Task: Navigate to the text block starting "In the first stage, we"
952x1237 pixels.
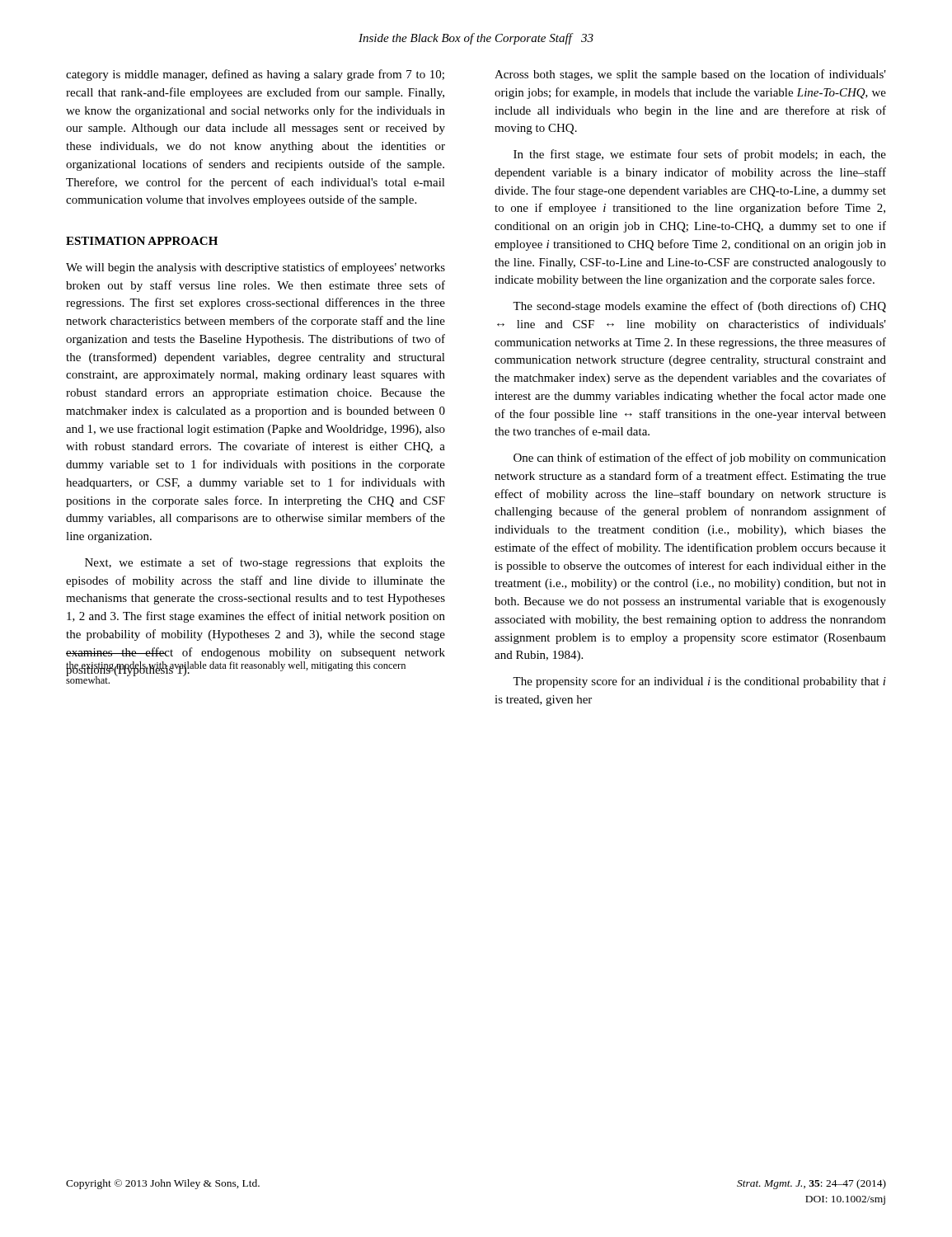Action: pyautogui.click(x=690, y=218)
